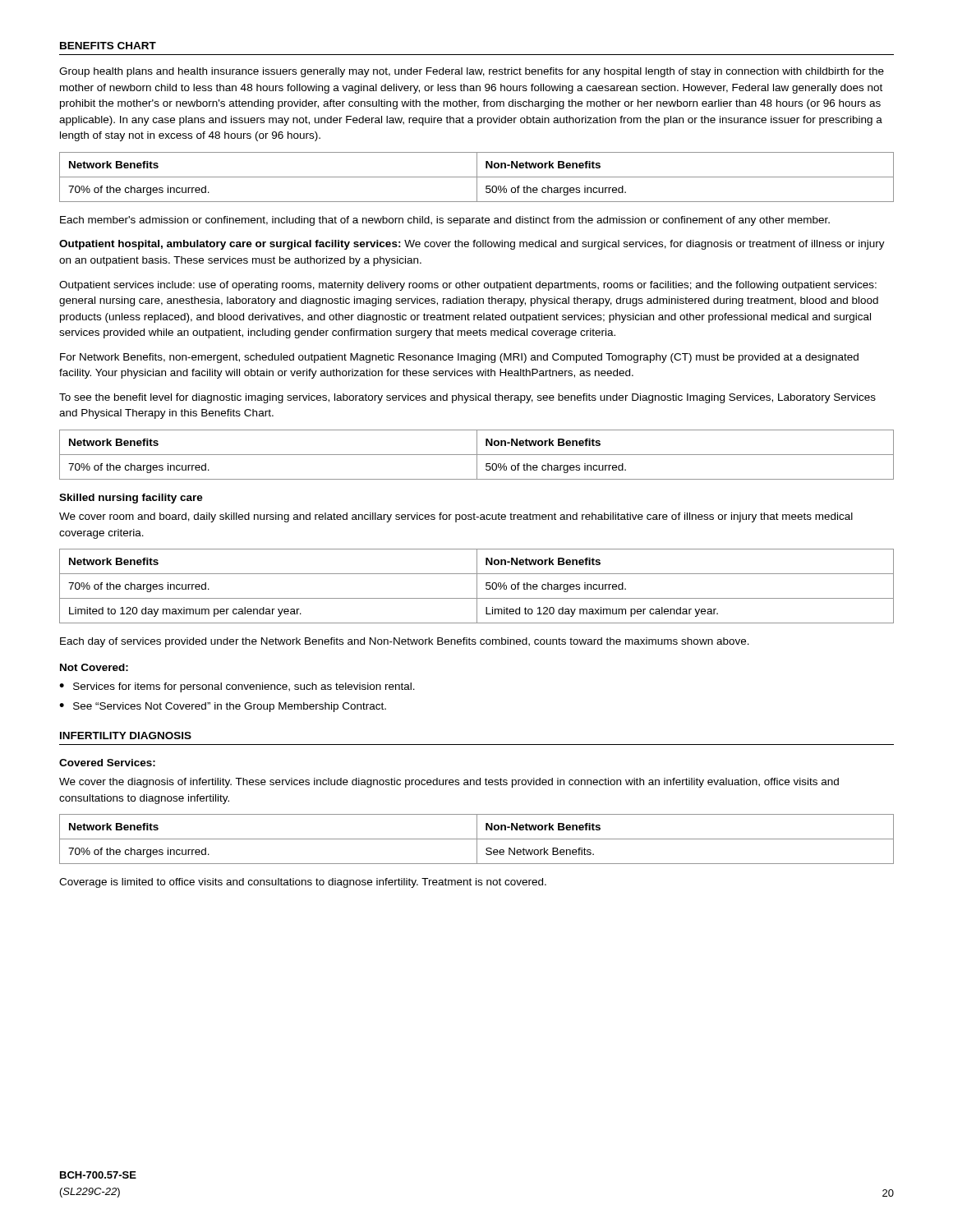Locate the text block that says "Outpatient services include: use of operating"
The image size is (953, 1232).
(x=476, y=308)
